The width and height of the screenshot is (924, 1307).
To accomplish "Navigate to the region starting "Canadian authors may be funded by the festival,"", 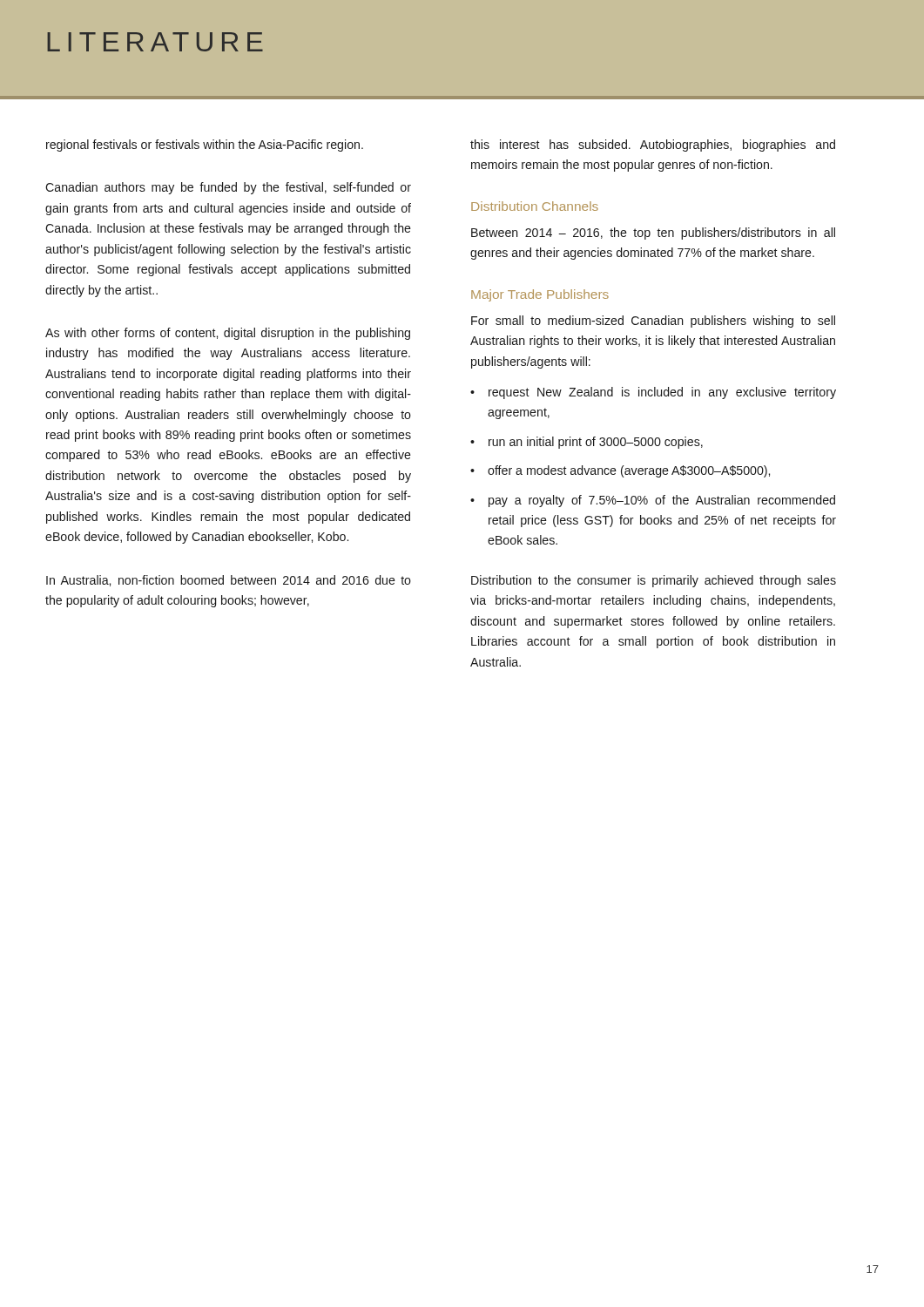I will point(228,239).
